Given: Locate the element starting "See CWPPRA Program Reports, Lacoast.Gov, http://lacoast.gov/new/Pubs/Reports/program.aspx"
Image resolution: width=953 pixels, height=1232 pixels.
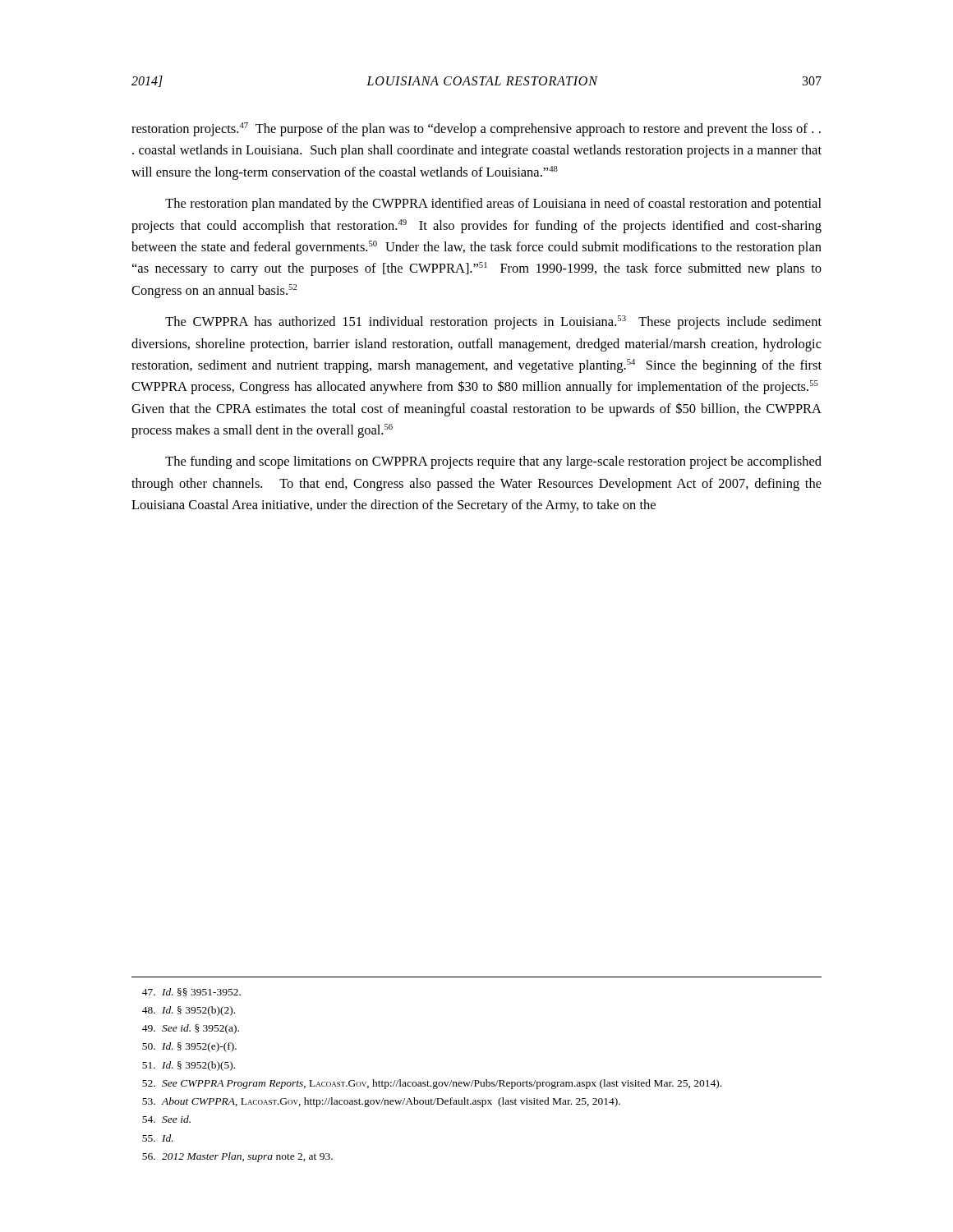Looking at the screenshot, I should pyautogui.click(x=476, y=1083).
